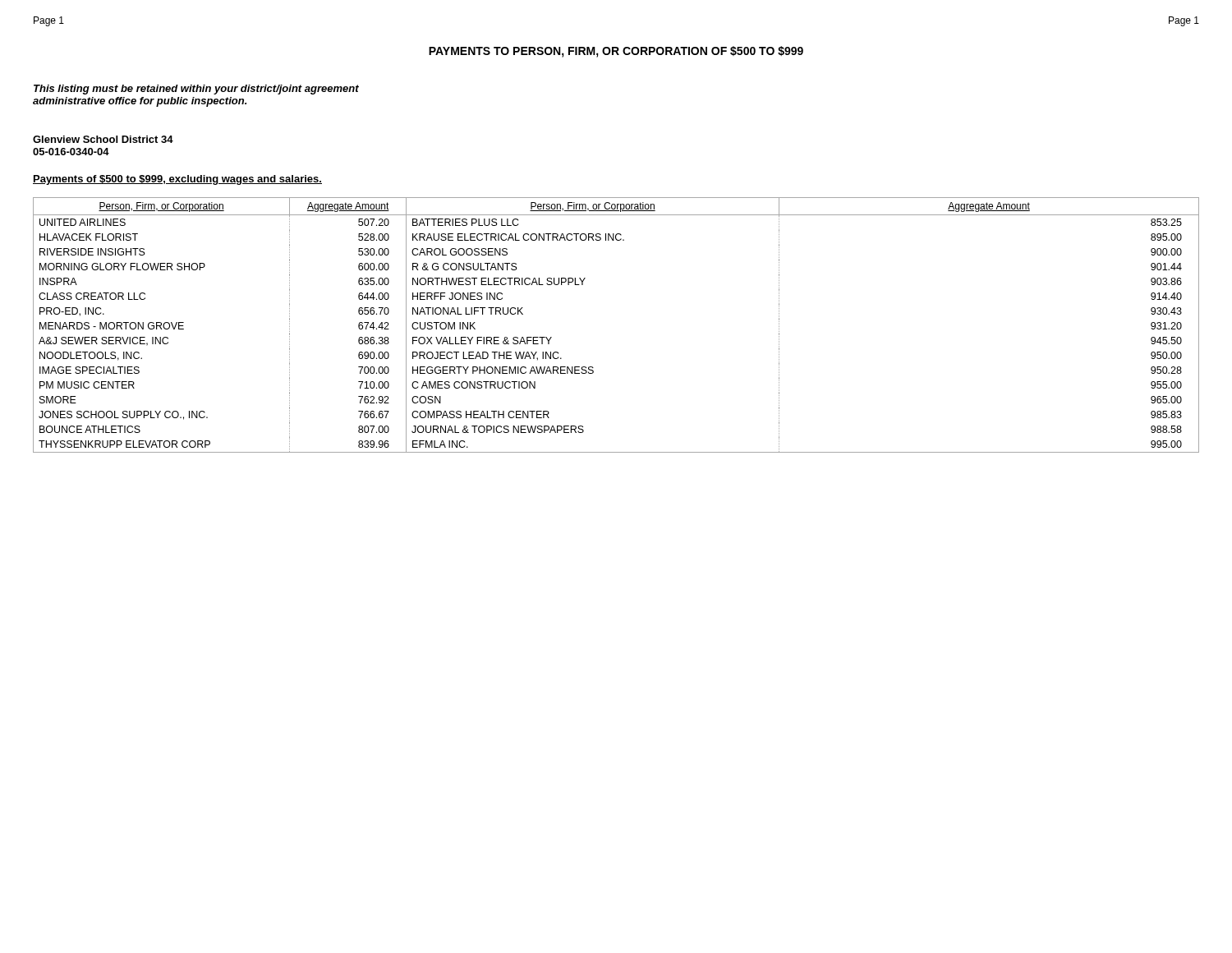Click a table

pos(616,325)
